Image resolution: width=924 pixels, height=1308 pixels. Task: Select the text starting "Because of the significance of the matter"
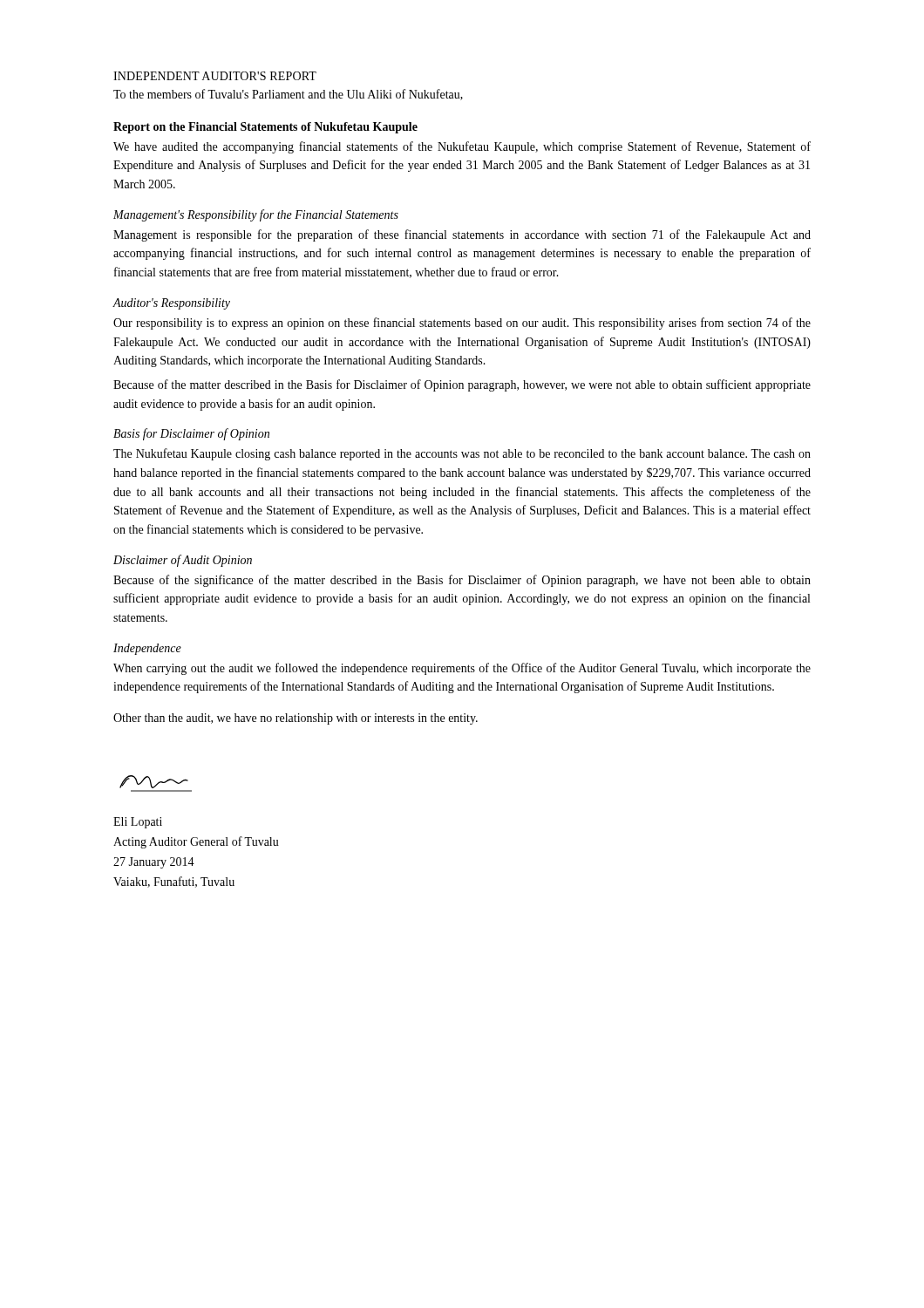(x=462, y=599)
